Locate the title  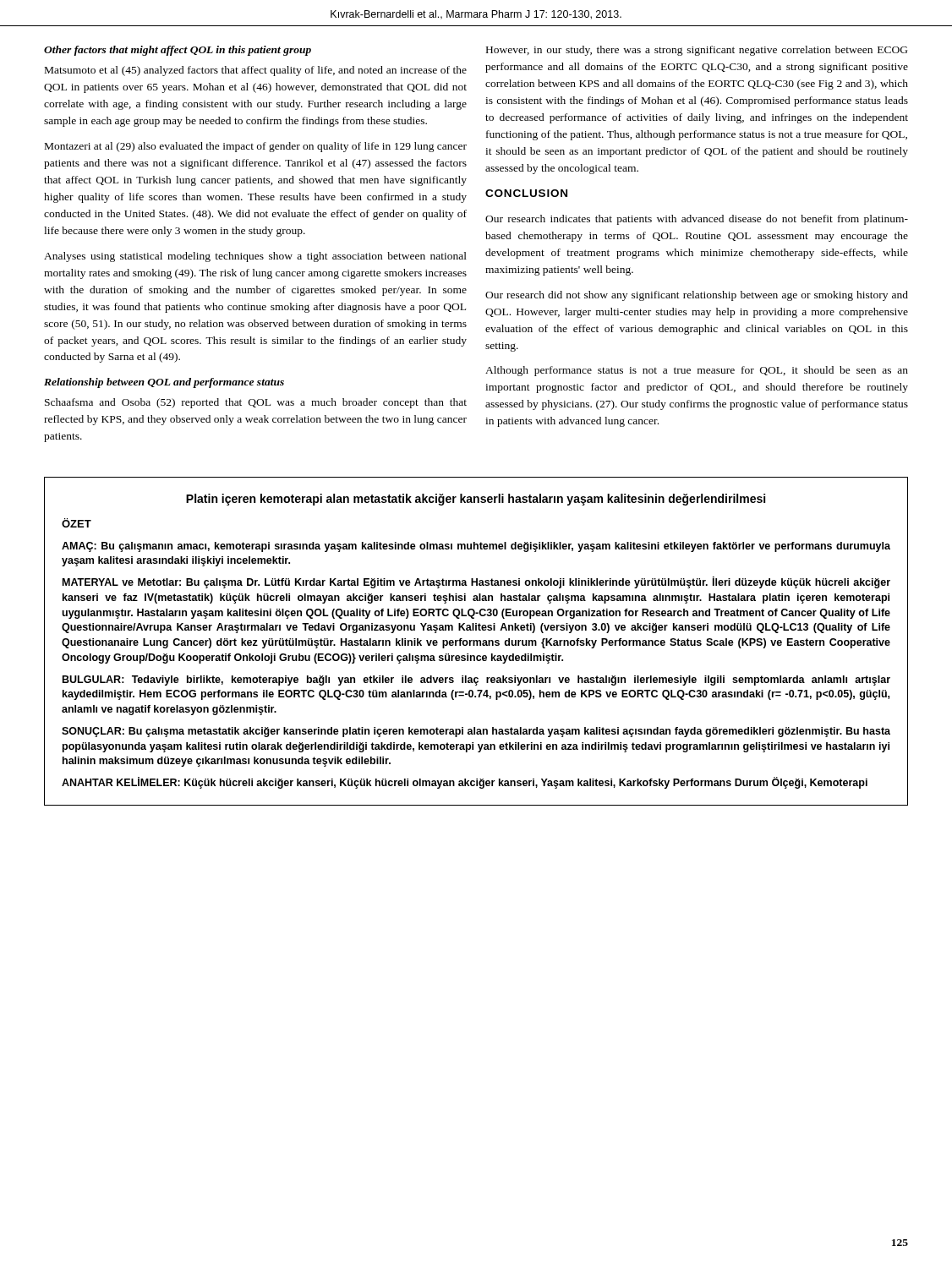pyautogui.click(x=476, y=499)
